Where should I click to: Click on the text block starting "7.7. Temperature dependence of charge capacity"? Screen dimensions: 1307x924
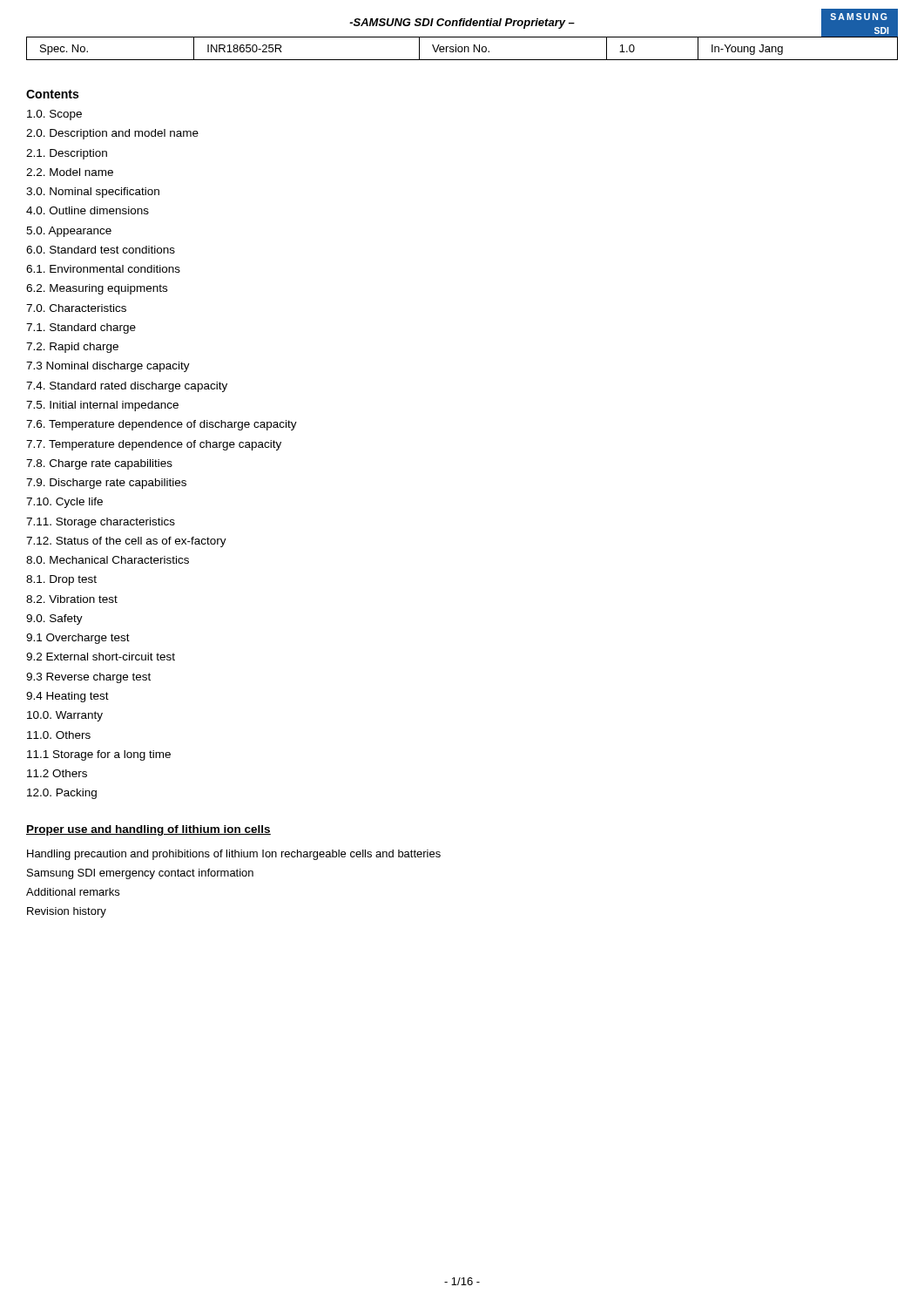[154, 443]
